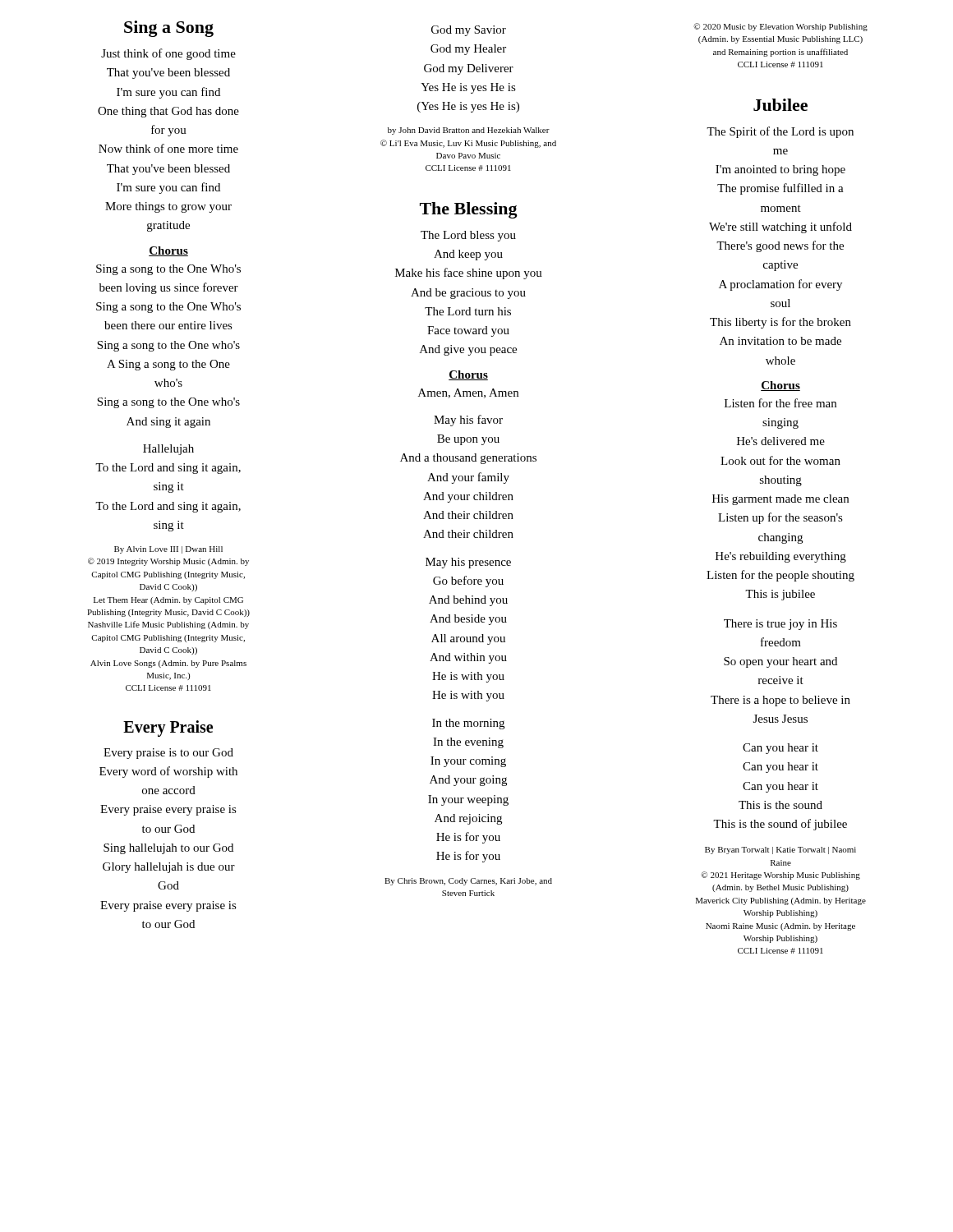The height and width of the screenshot is (1232, 953).
Task: Select the text starting "The Lord bless you And"
Action: point(468,292)
